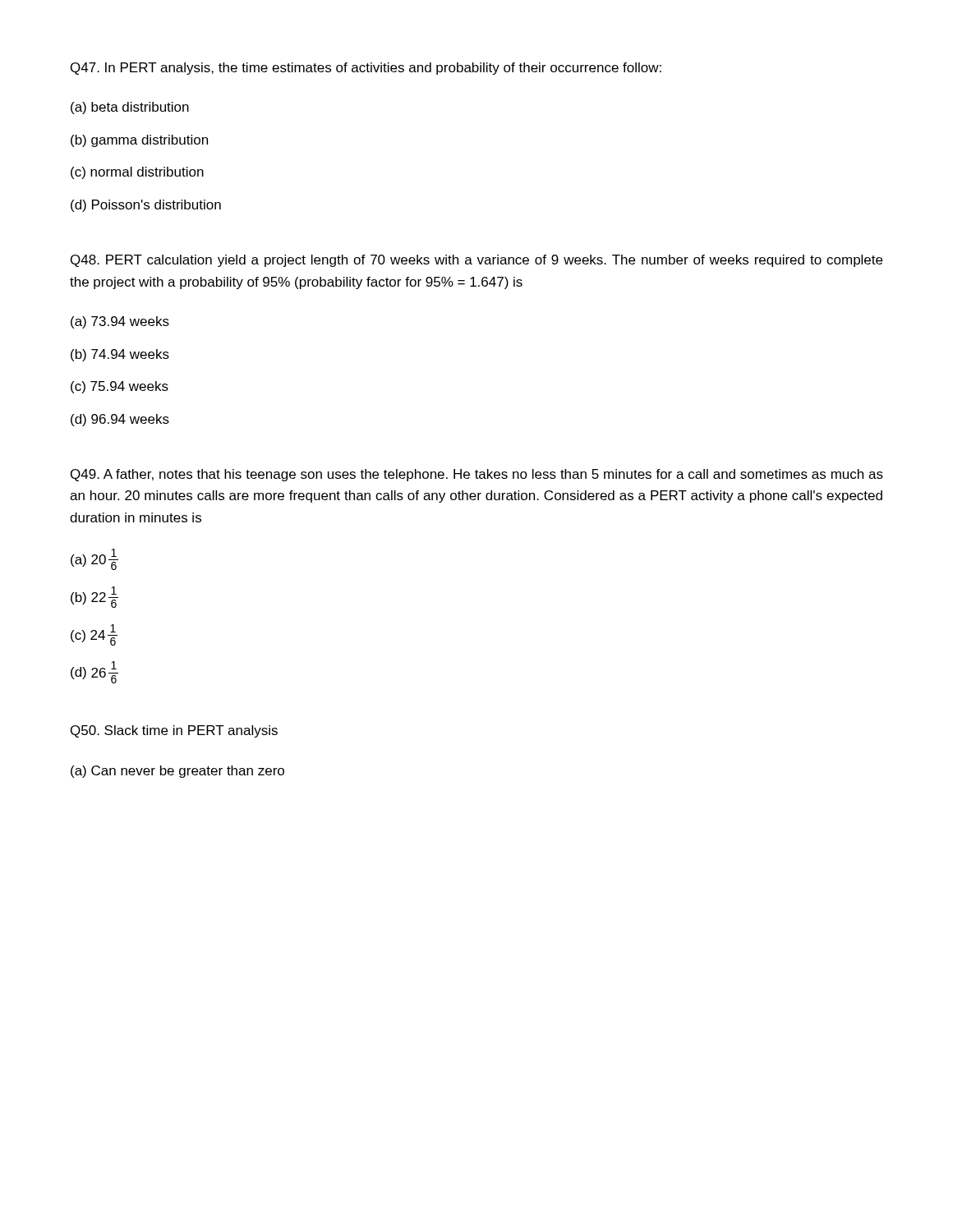Point to "(a) beta distribution"
The height and width of the screenshot is (1232, 953).
tap(130, 107)
